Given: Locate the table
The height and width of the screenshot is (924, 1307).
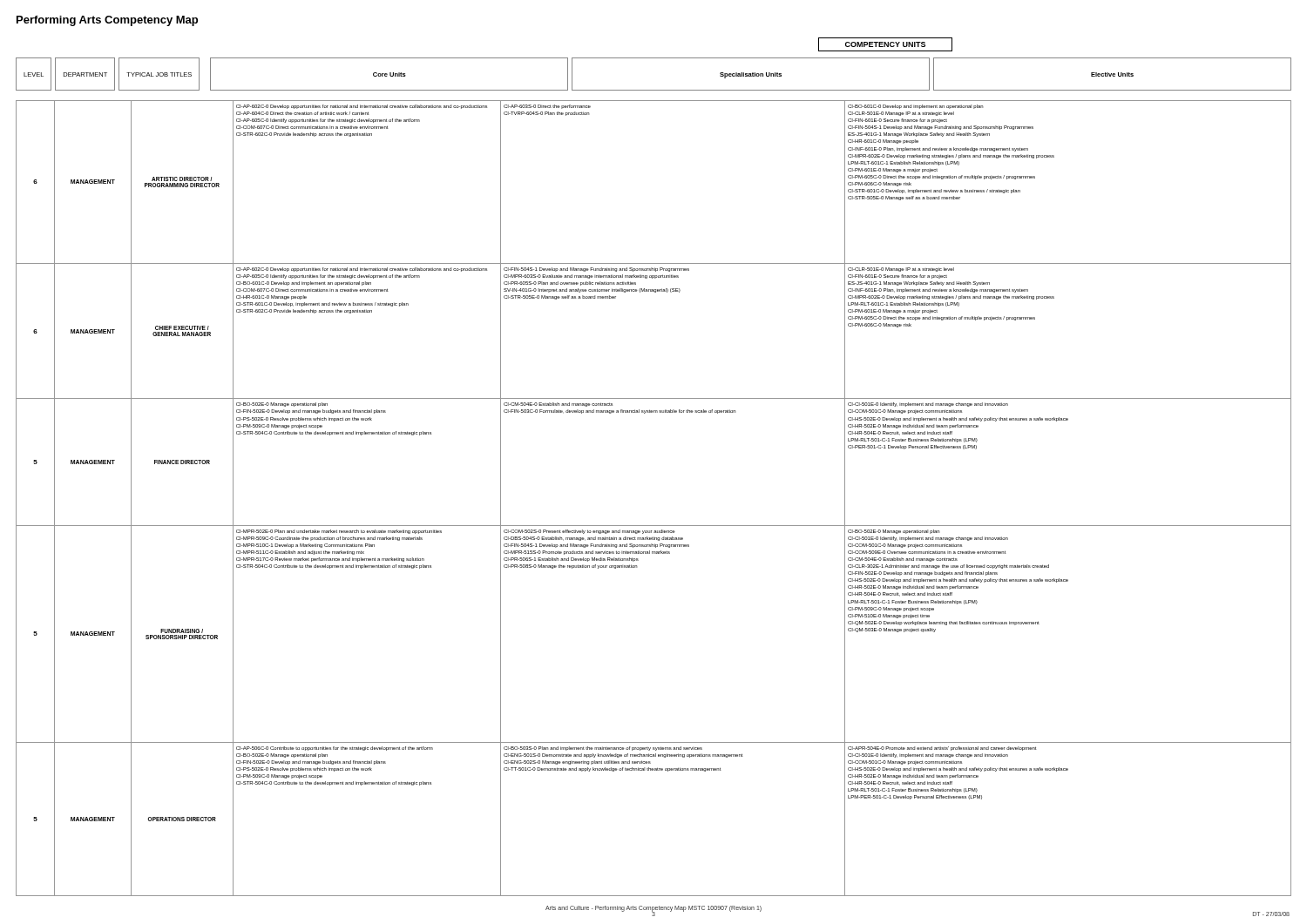Looking at the screenshot, I should point(654,498).
